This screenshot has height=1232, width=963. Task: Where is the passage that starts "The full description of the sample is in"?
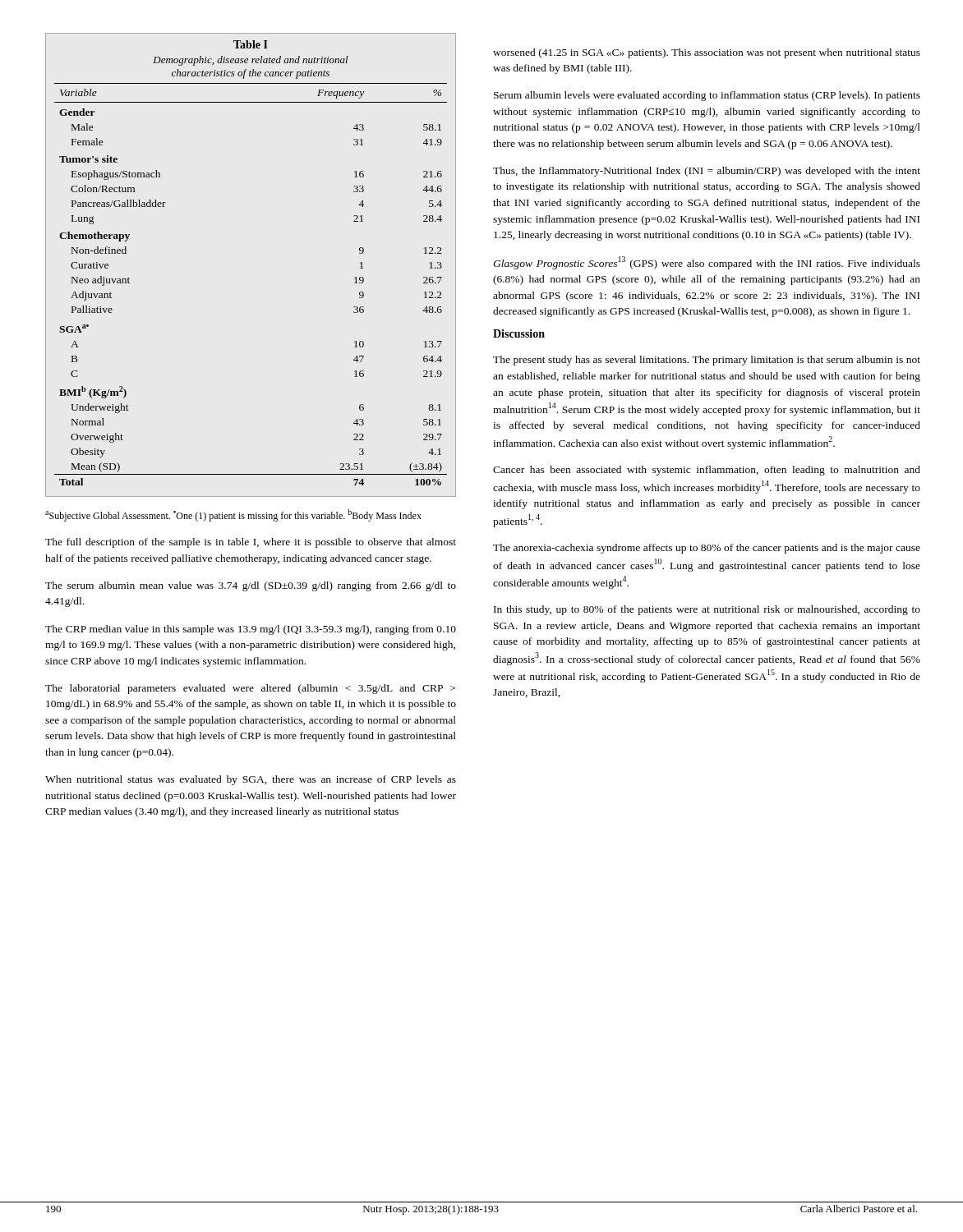tap(251, 550)
